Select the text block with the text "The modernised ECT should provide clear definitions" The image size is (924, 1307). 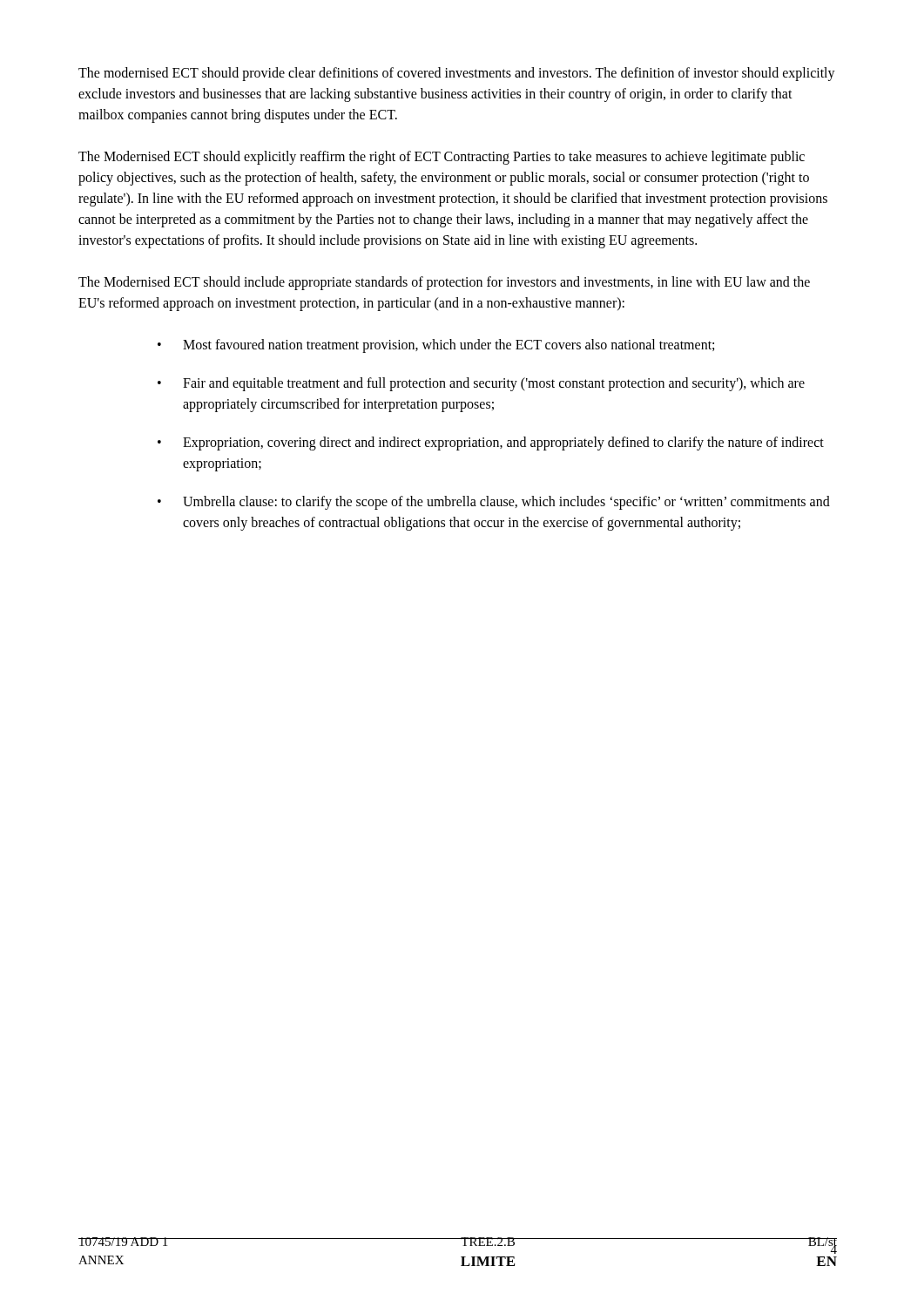pos(457,94)
